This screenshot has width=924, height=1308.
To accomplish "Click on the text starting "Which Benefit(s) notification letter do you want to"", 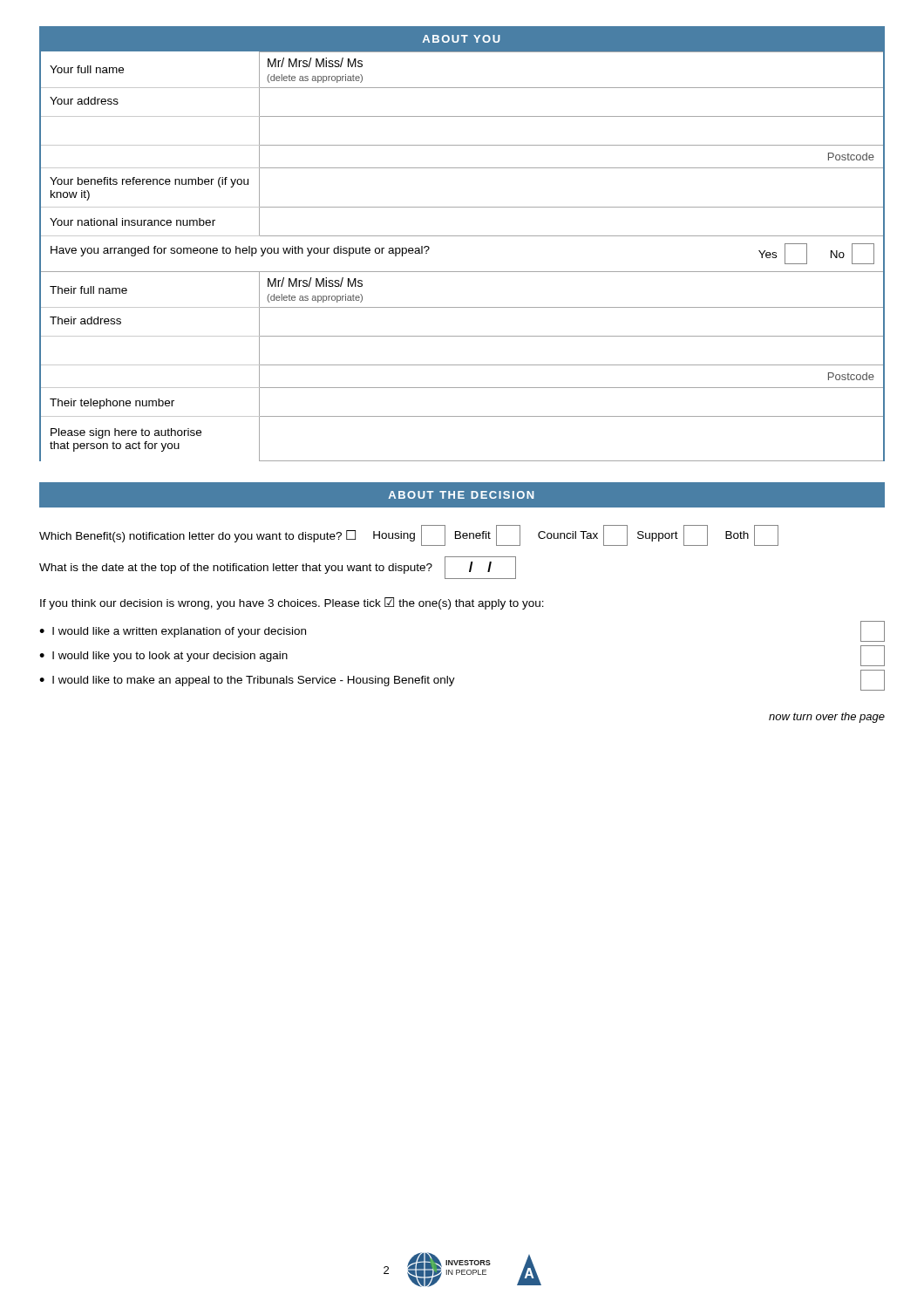I will 409,535.
